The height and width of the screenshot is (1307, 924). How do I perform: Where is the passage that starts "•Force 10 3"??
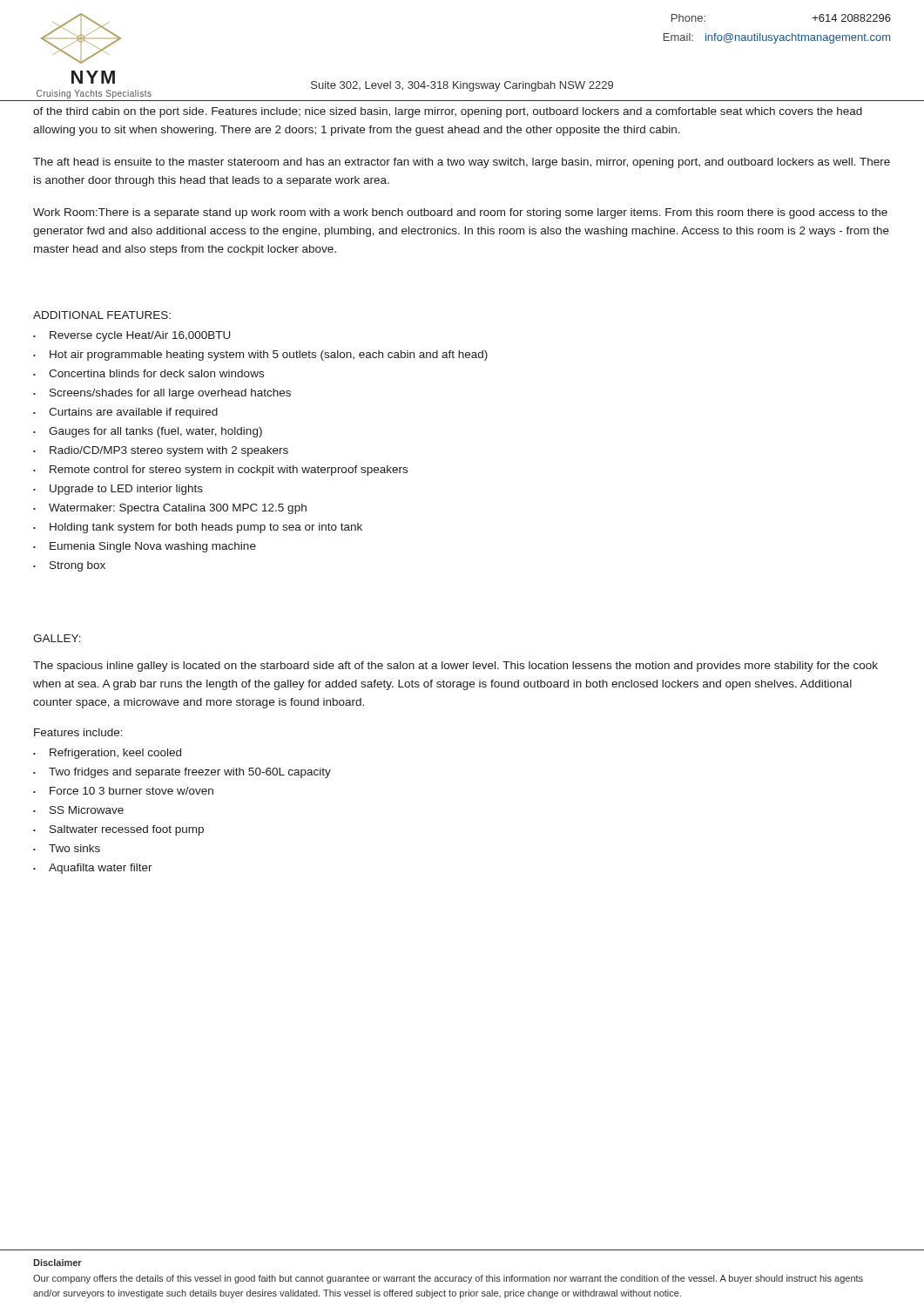[x=124, y=792]
